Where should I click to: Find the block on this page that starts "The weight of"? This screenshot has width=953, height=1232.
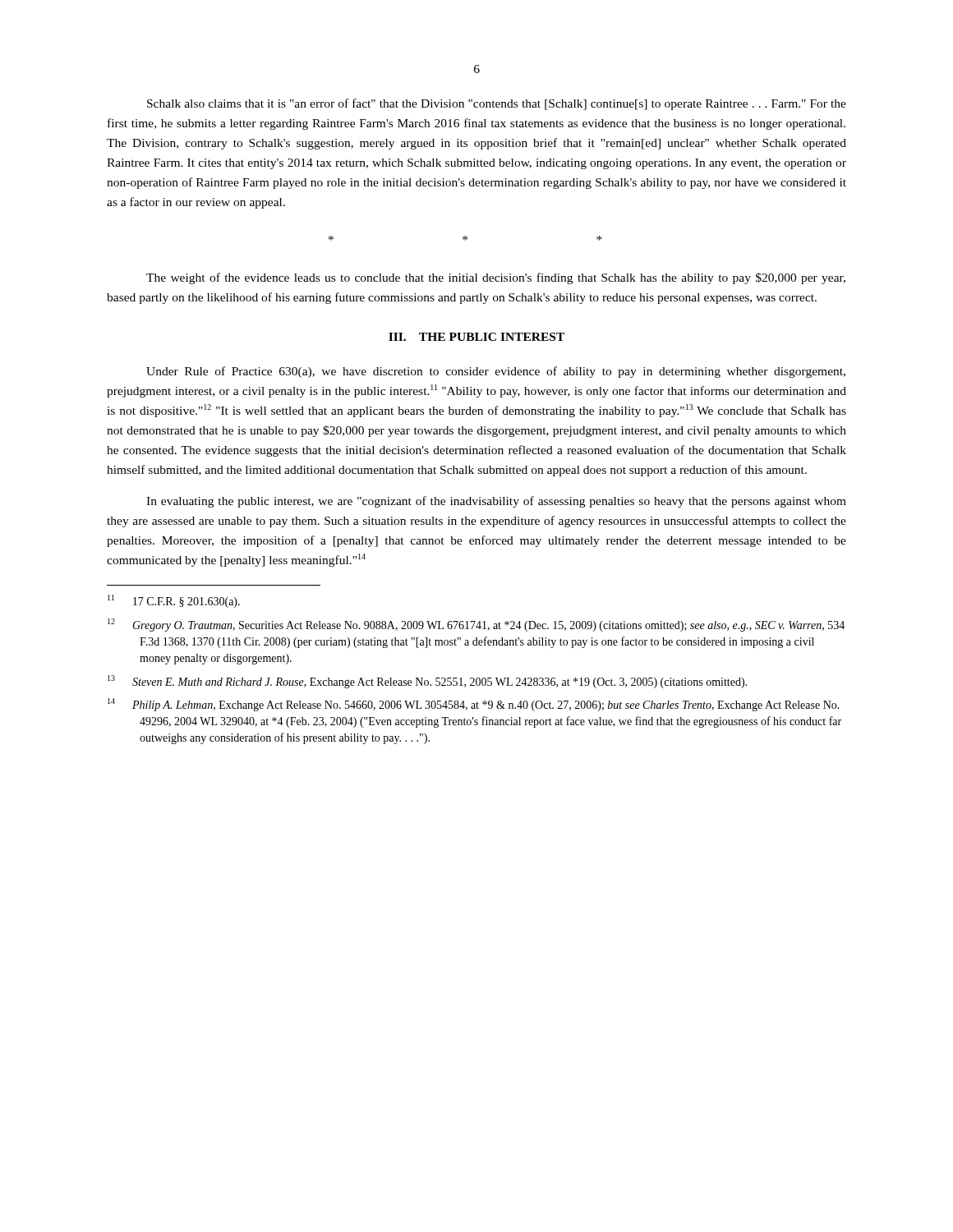(476, 287)
